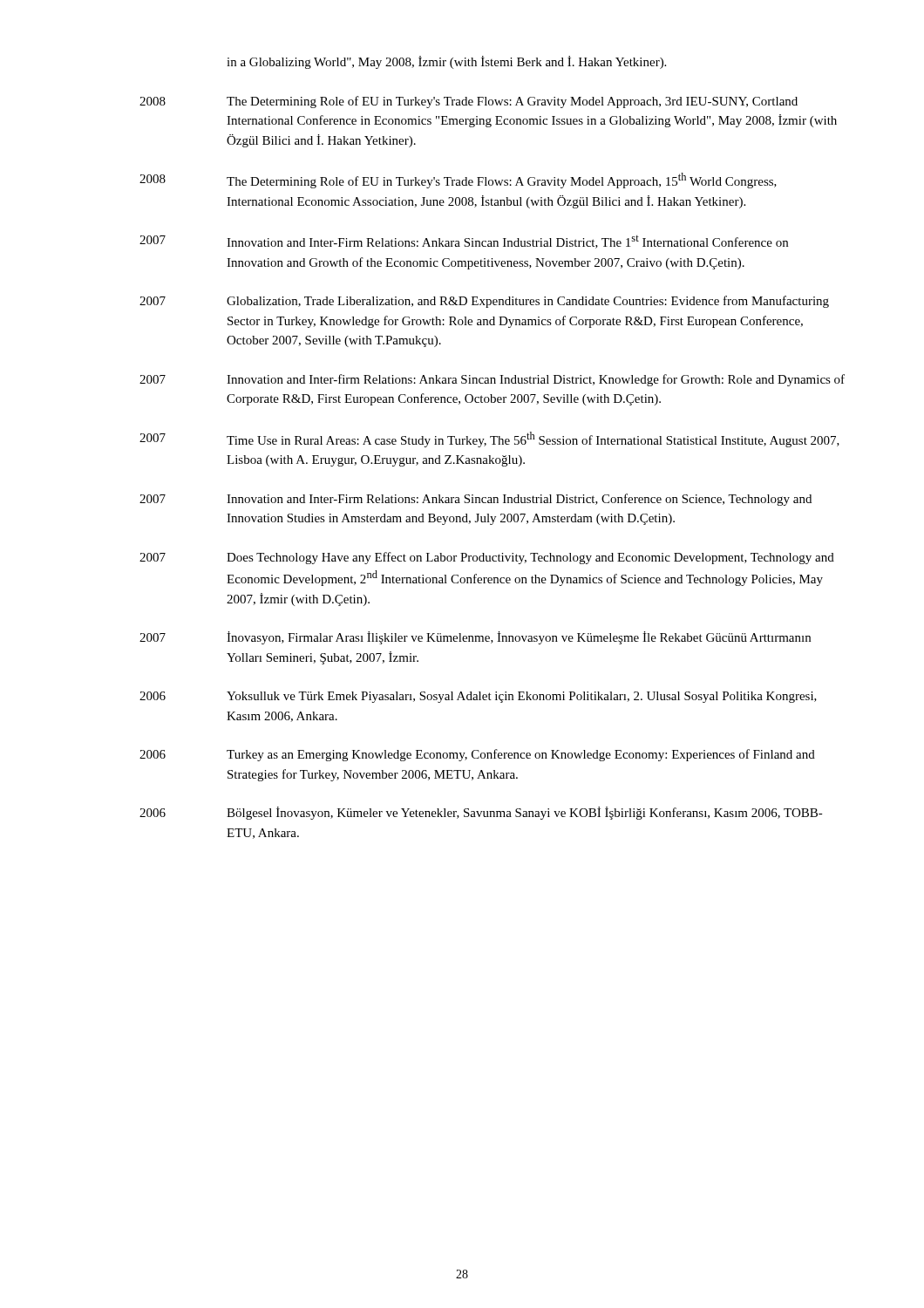This screenshot has height=1308, width=924.
Task: Point to the block starting "2007 Innovation and Inter-firm"
Action: coord(492,389)
